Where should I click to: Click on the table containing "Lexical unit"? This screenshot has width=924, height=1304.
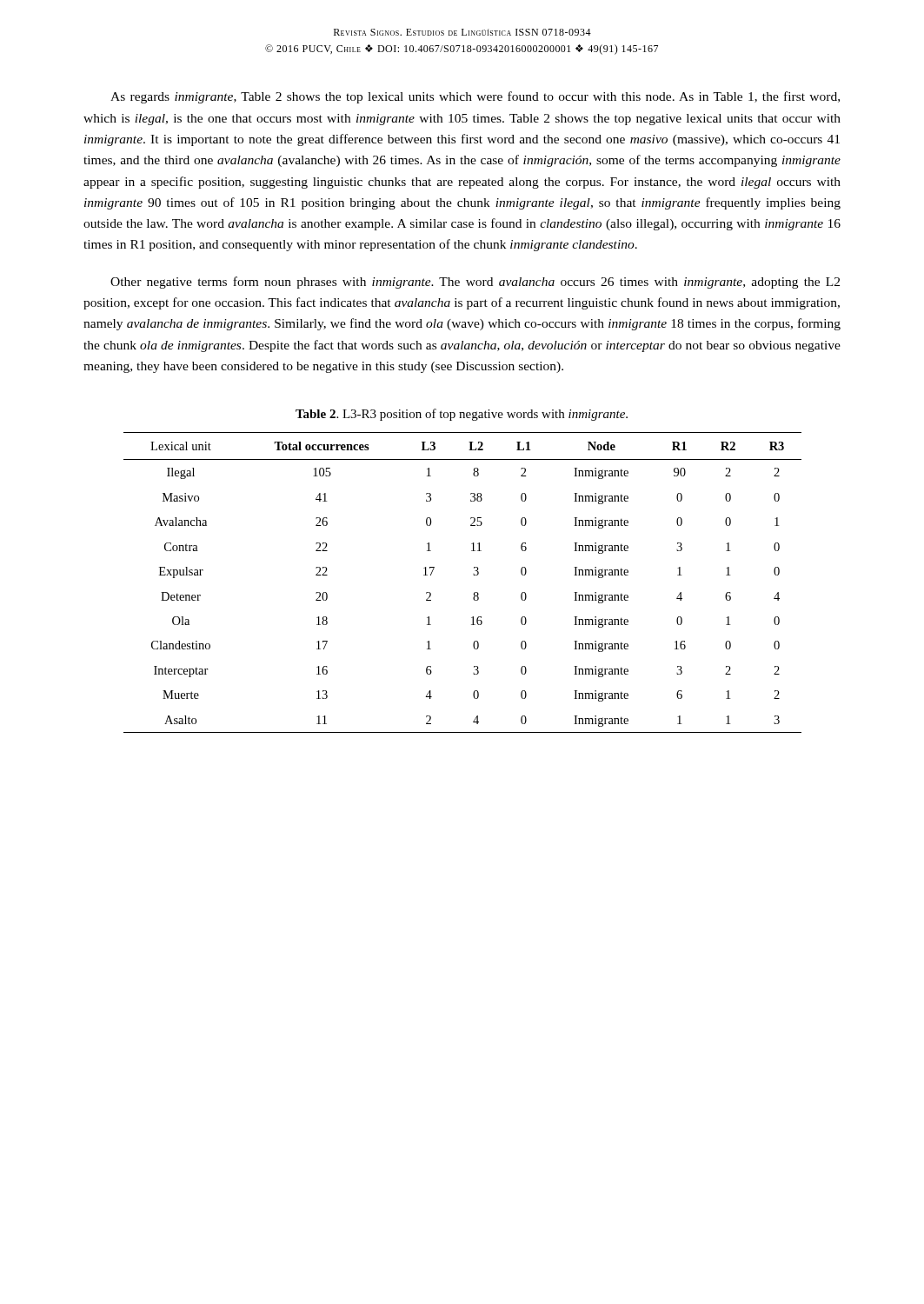(x=462, y=582)
